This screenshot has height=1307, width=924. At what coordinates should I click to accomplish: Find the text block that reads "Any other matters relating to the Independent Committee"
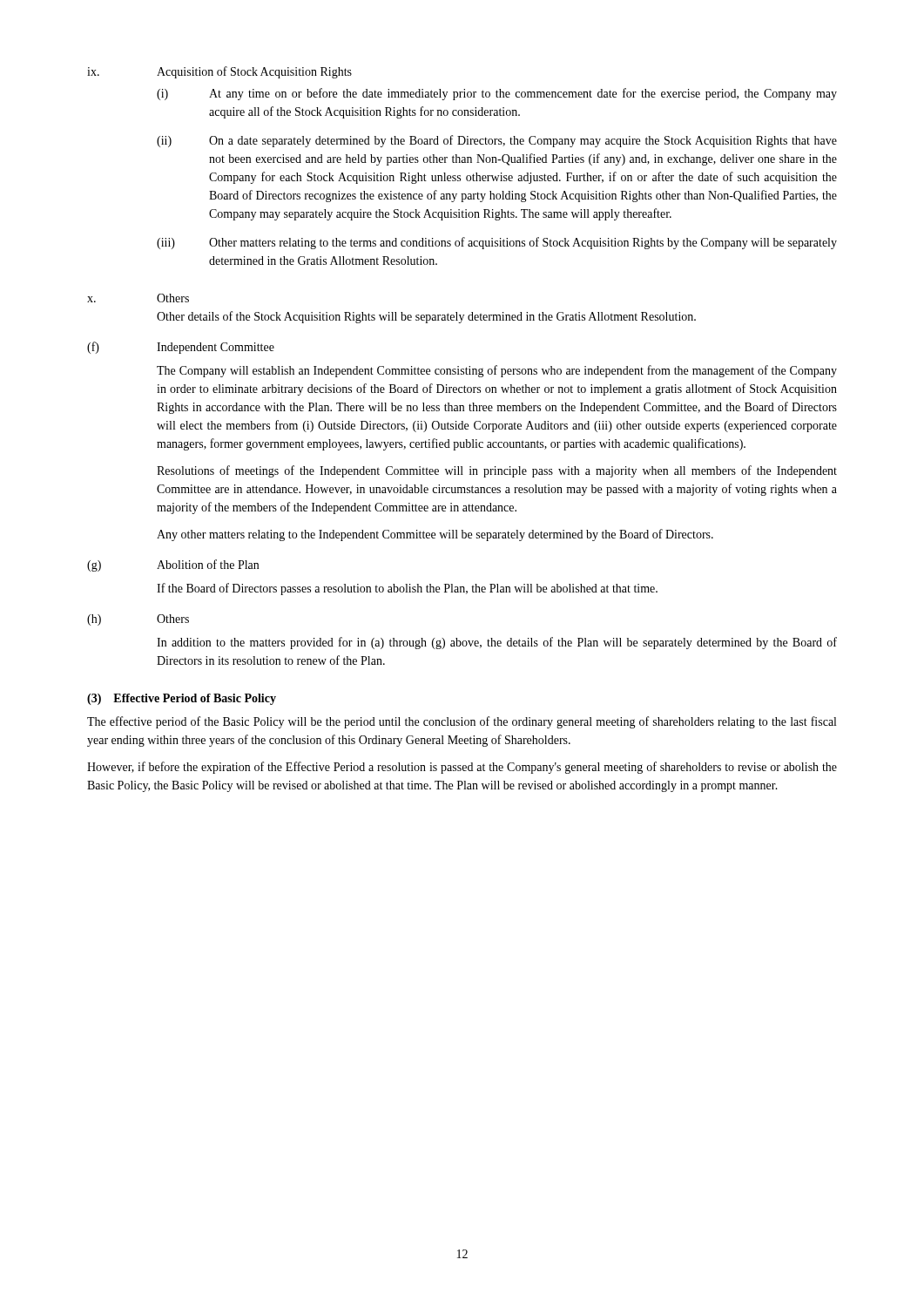click(x=497, y=535)
